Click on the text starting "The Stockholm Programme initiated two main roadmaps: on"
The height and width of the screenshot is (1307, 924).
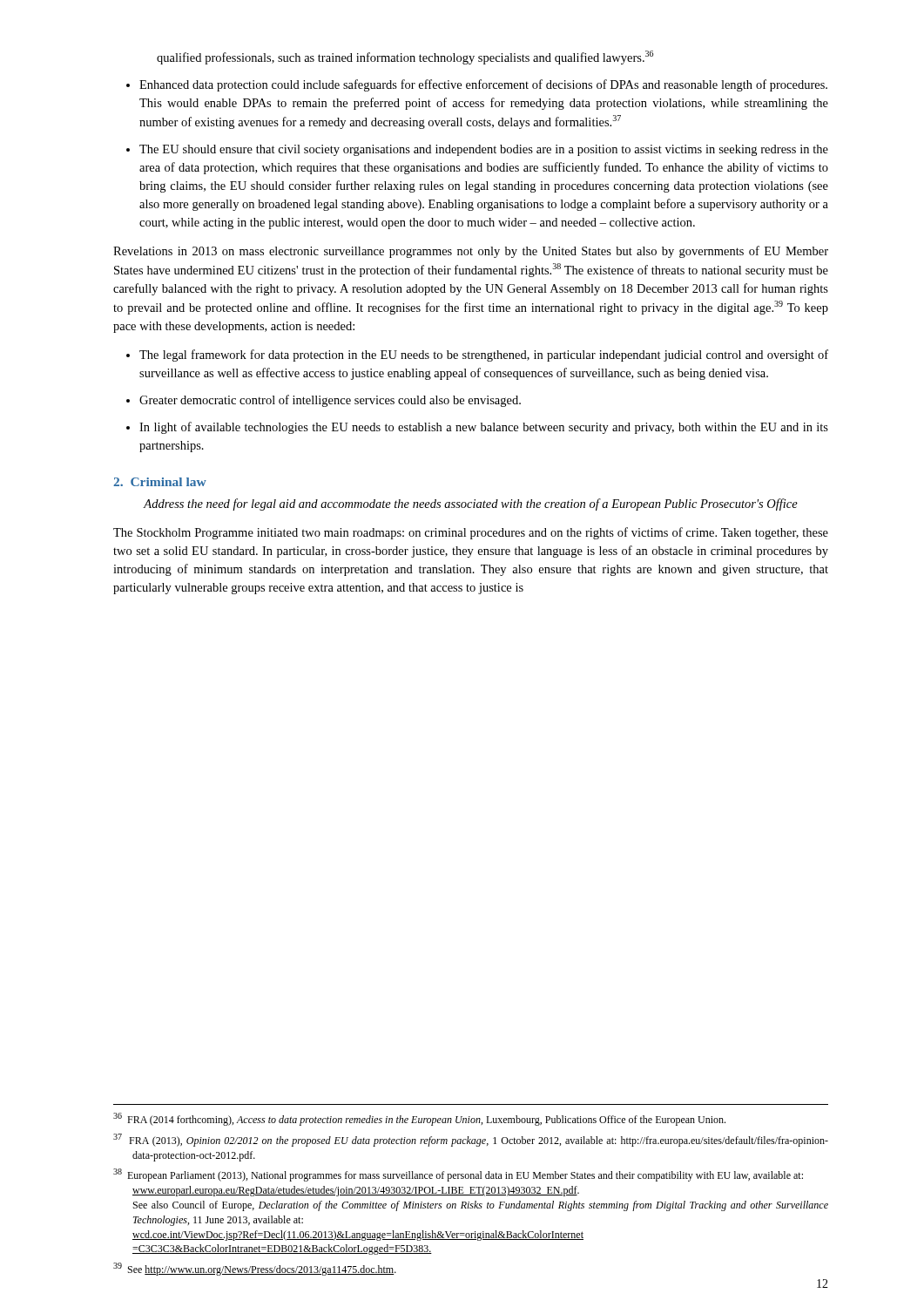(471, 559)
